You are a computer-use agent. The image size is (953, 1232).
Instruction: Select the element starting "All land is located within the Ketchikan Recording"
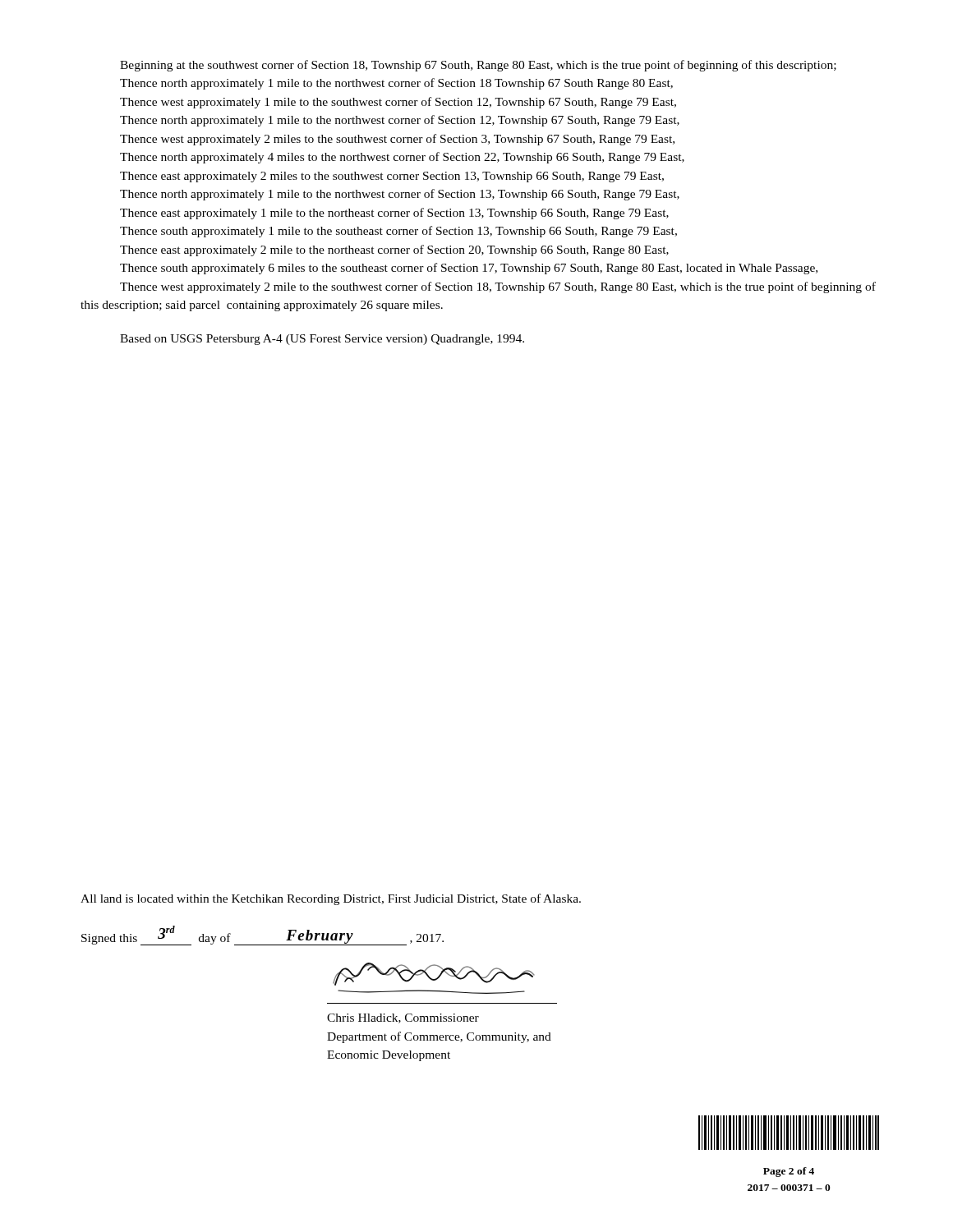tap(331, 898)
